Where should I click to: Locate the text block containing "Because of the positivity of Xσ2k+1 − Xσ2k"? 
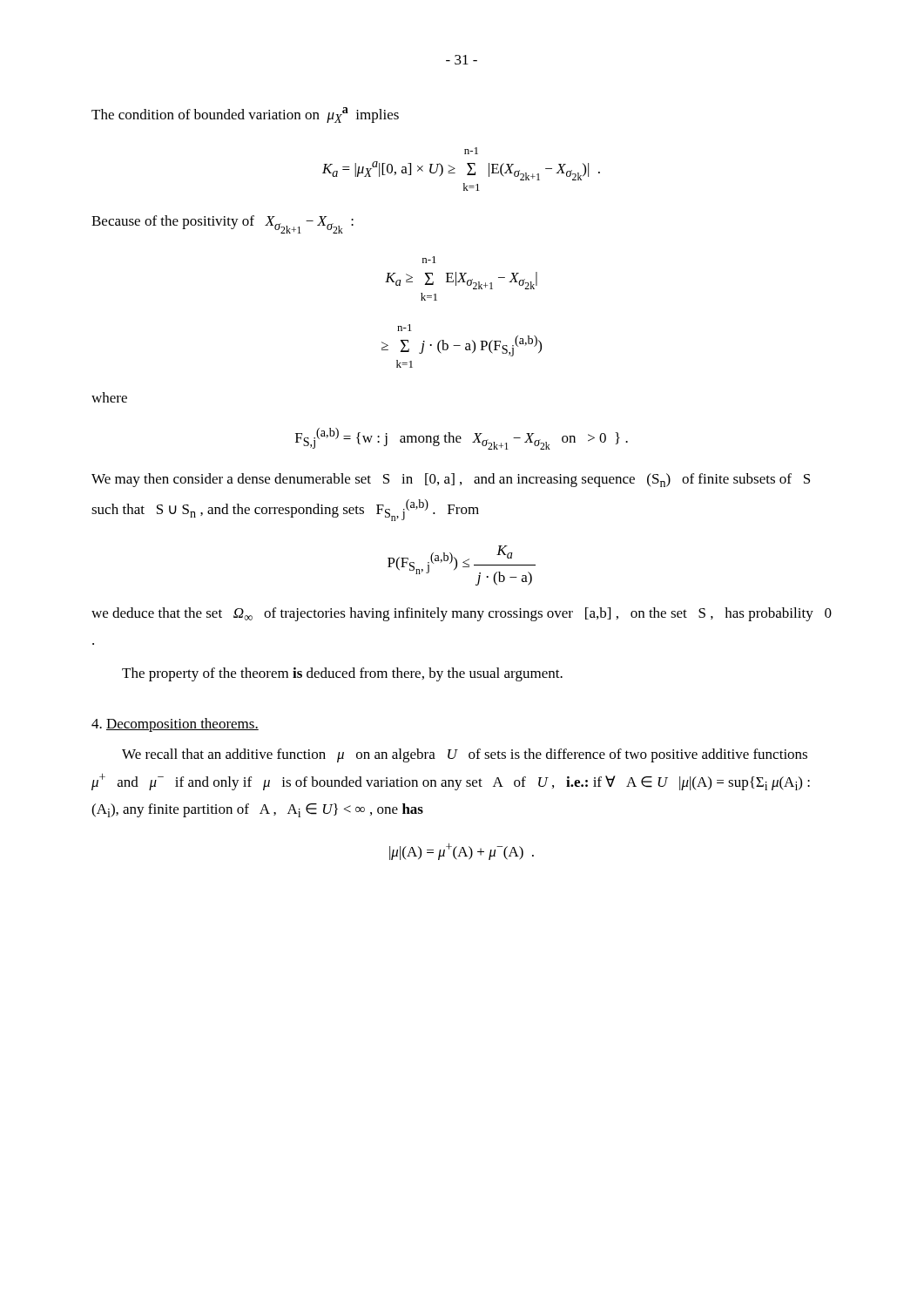coord(223,224)
